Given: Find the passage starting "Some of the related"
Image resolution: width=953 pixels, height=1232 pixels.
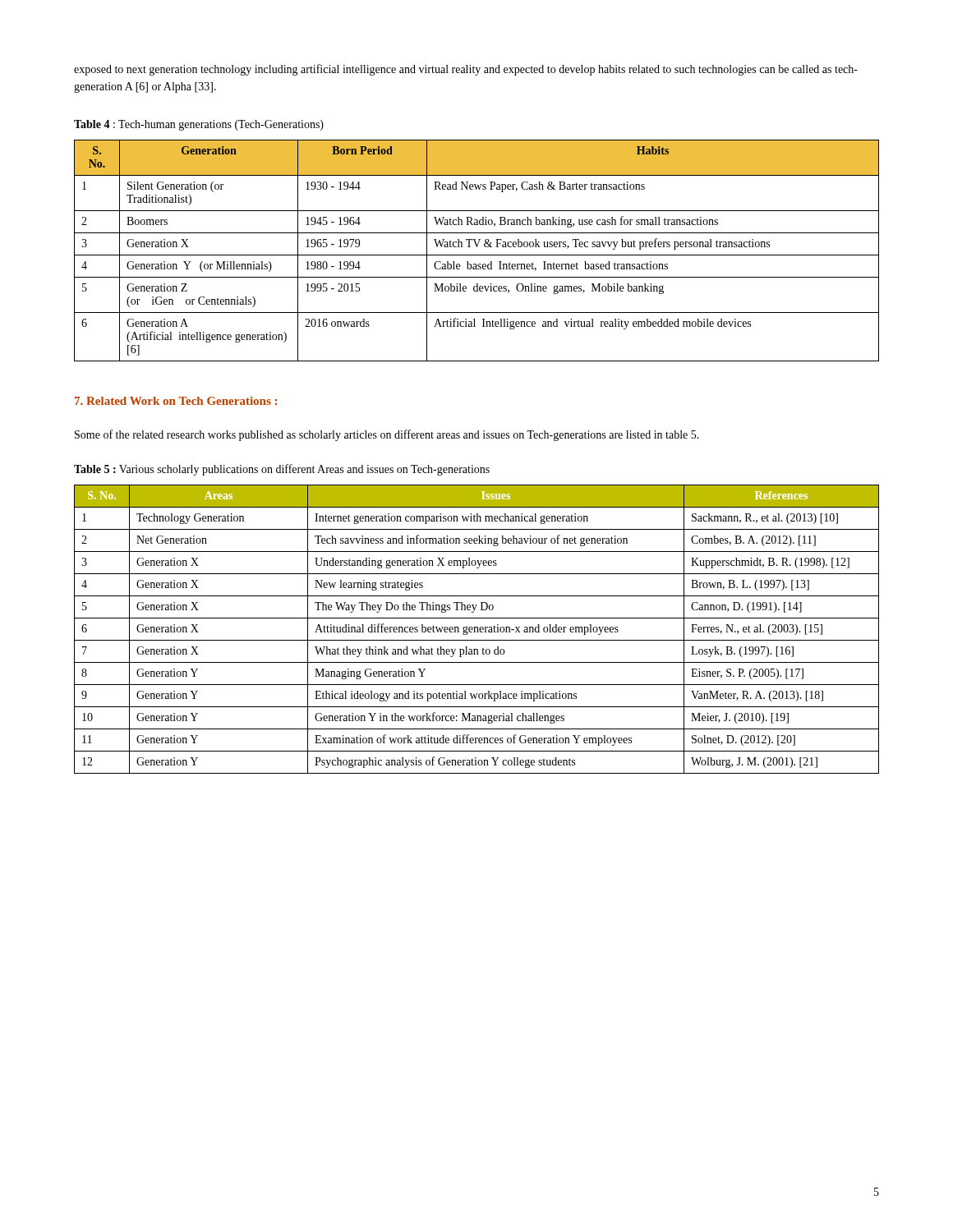Looking at the screenshot, I should [476, 435].
